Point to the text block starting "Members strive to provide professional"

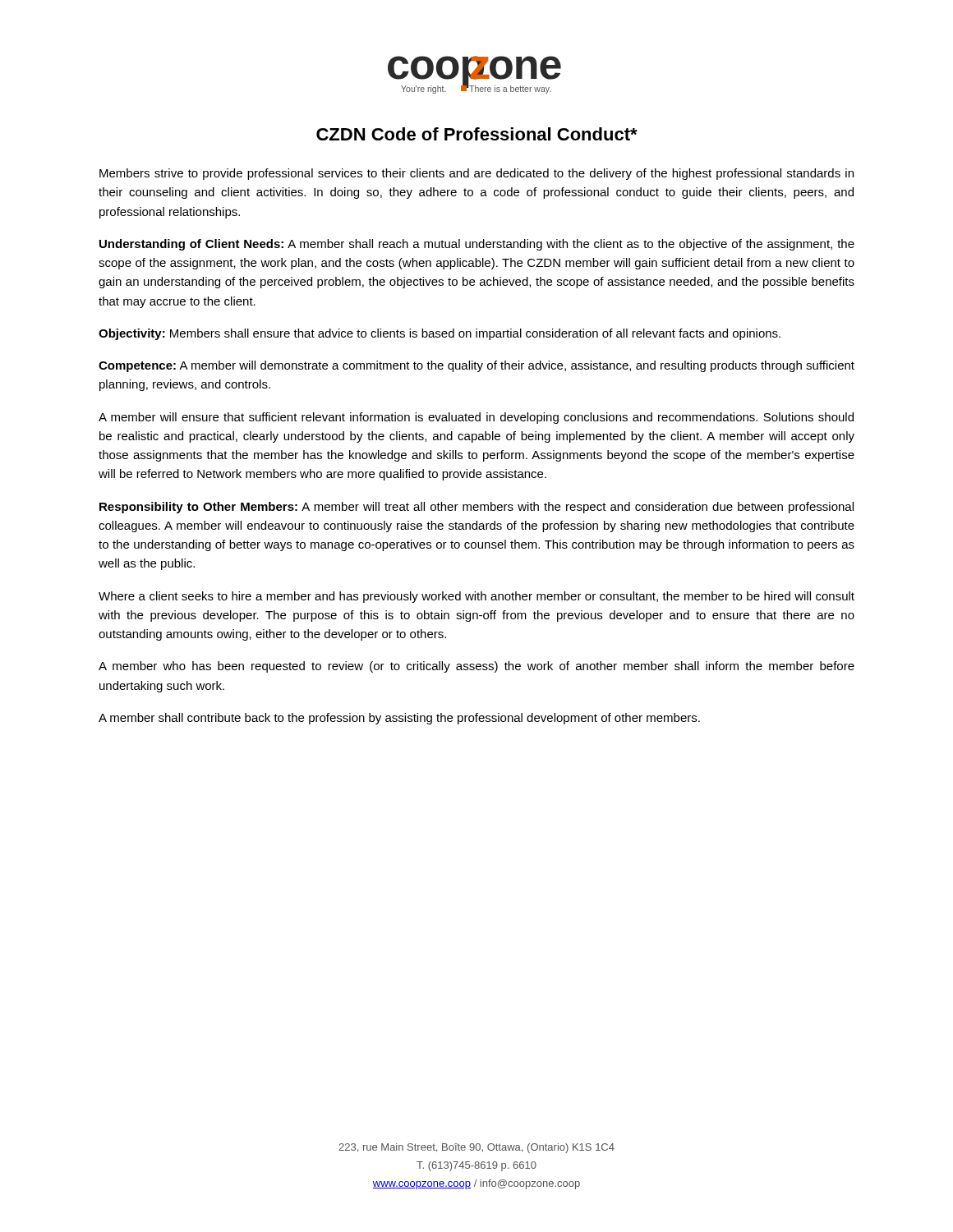(476, 192)
